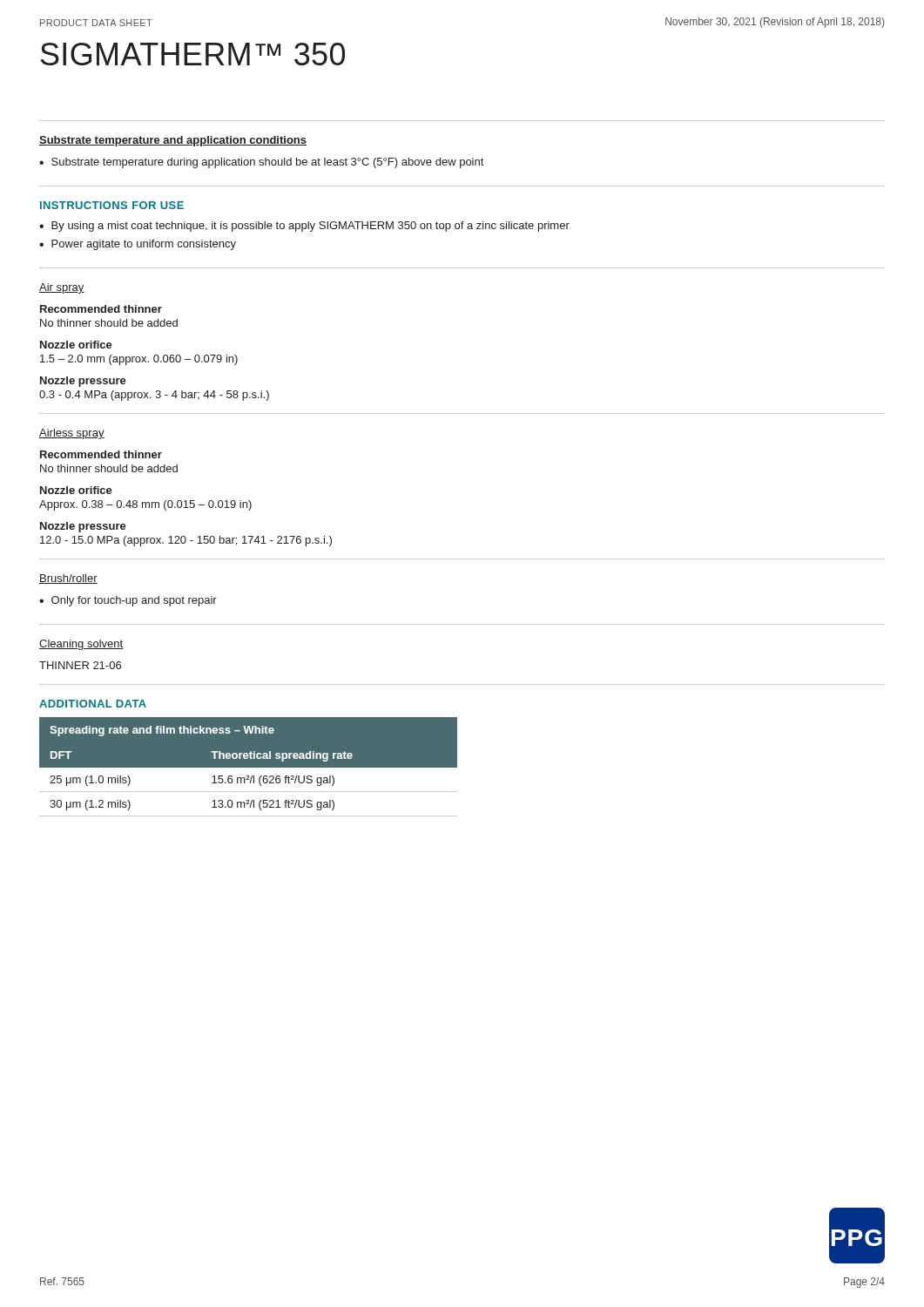The width and height of the screenshot is (924, 1307).
Task: Find the list item containing "• Substrate temperature"
Action: [261, 163]
